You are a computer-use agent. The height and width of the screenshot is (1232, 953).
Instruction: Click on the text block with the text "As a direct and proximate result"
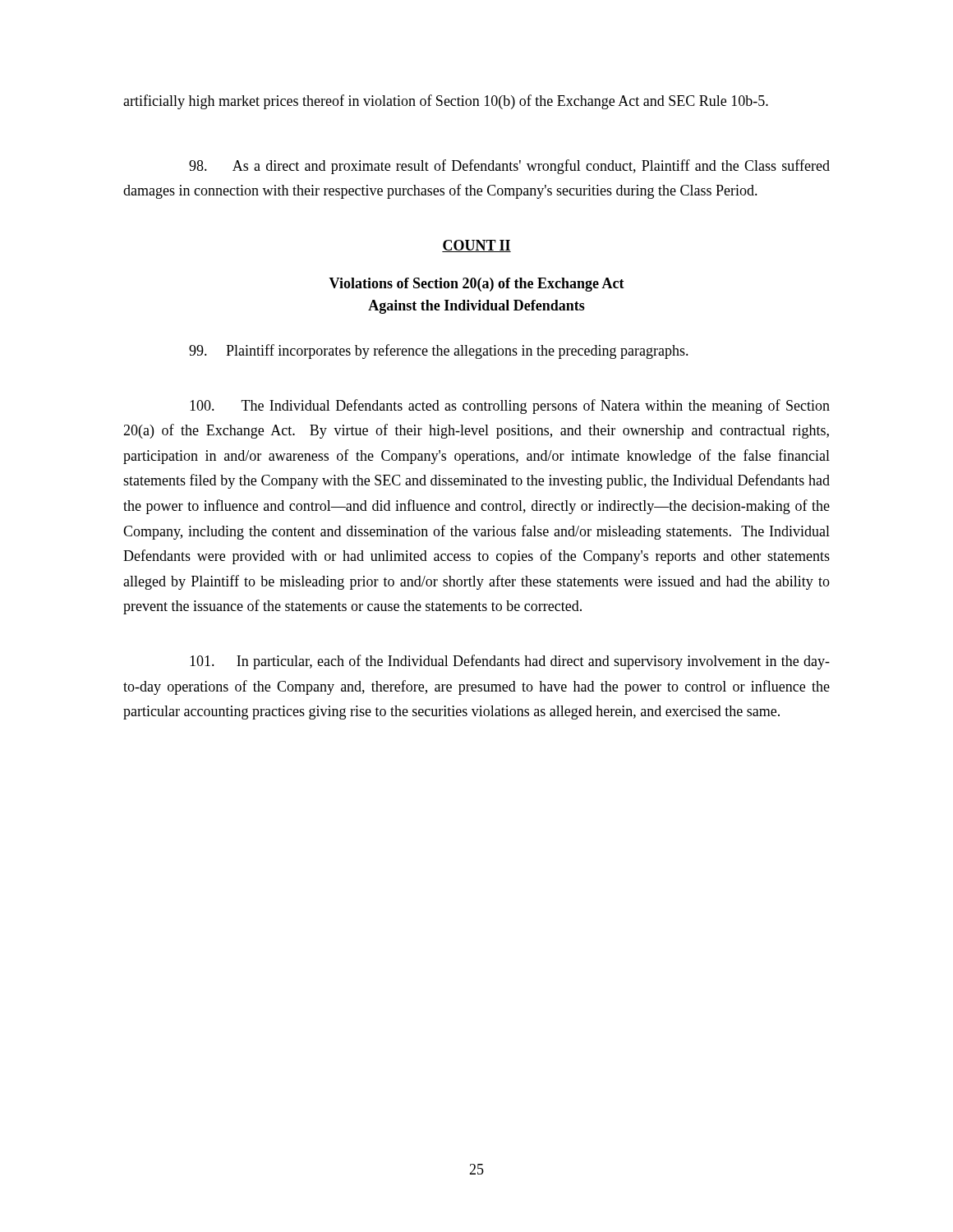pyautogui.click(x=476, y=178)
